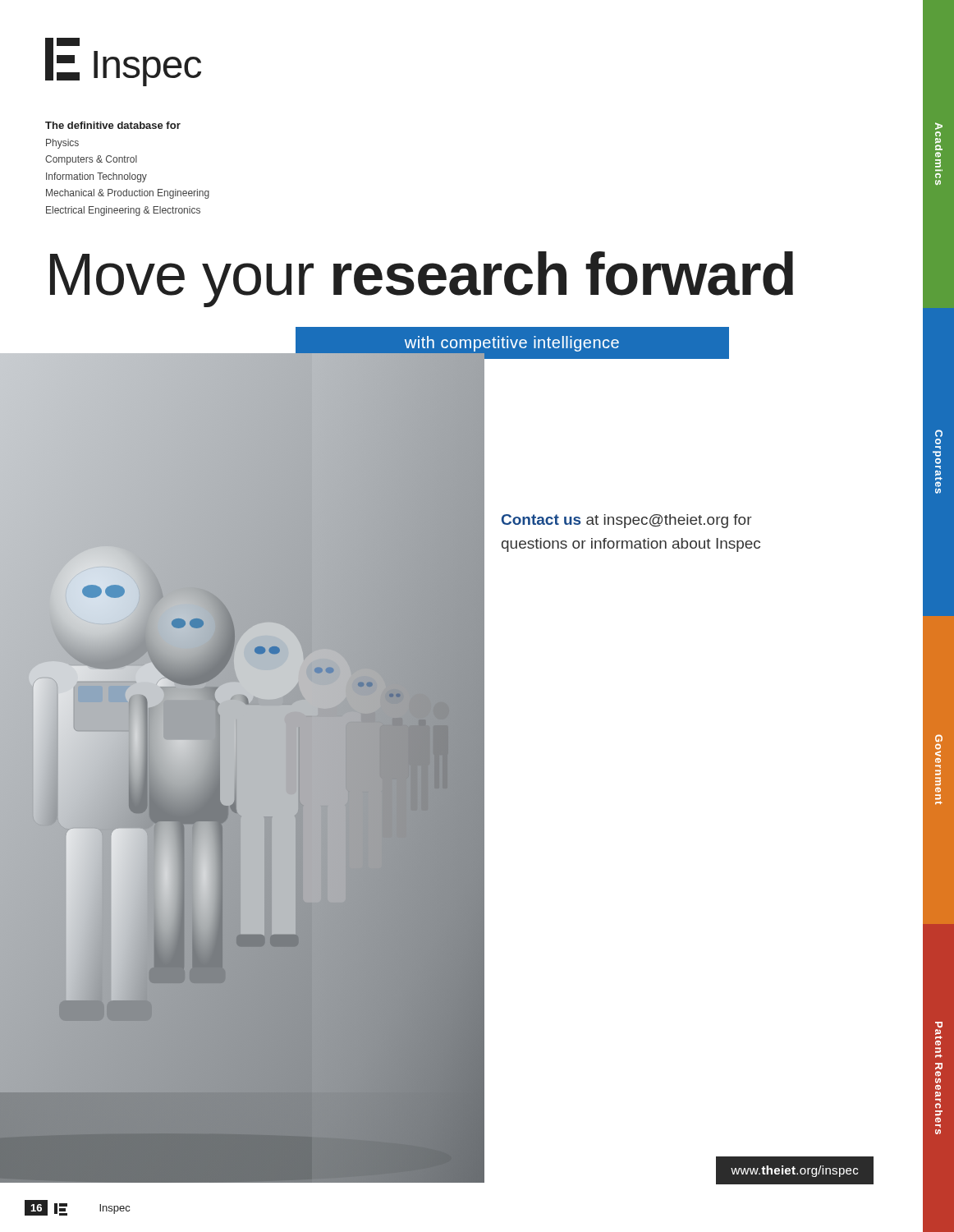Find the text starting "Contact us at inspec@theiet.org"
Screen dimensions: 1232x954
702,532
